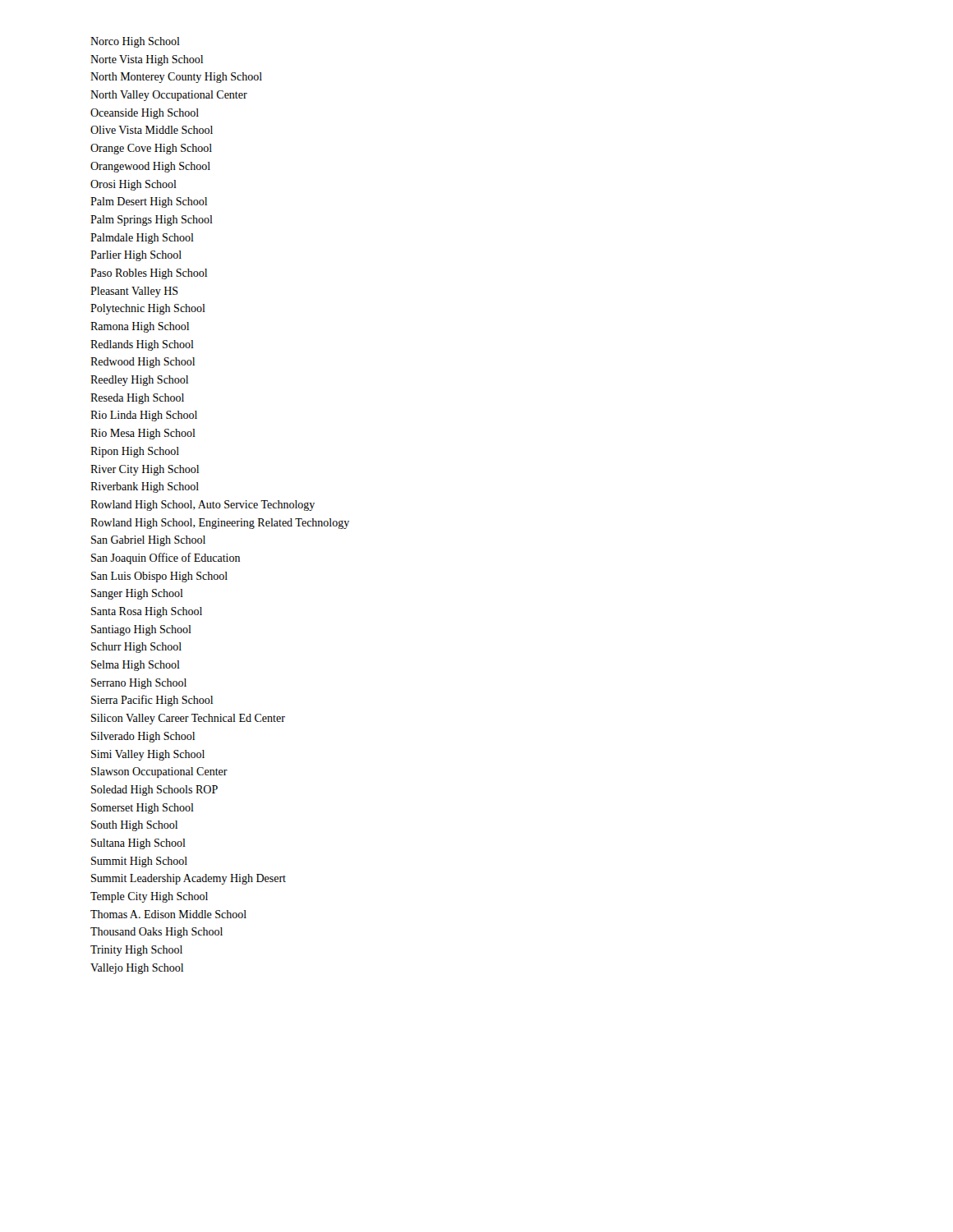
Task: Find the text starting "Trinity High School"
Action: click(x=136, y=950)
